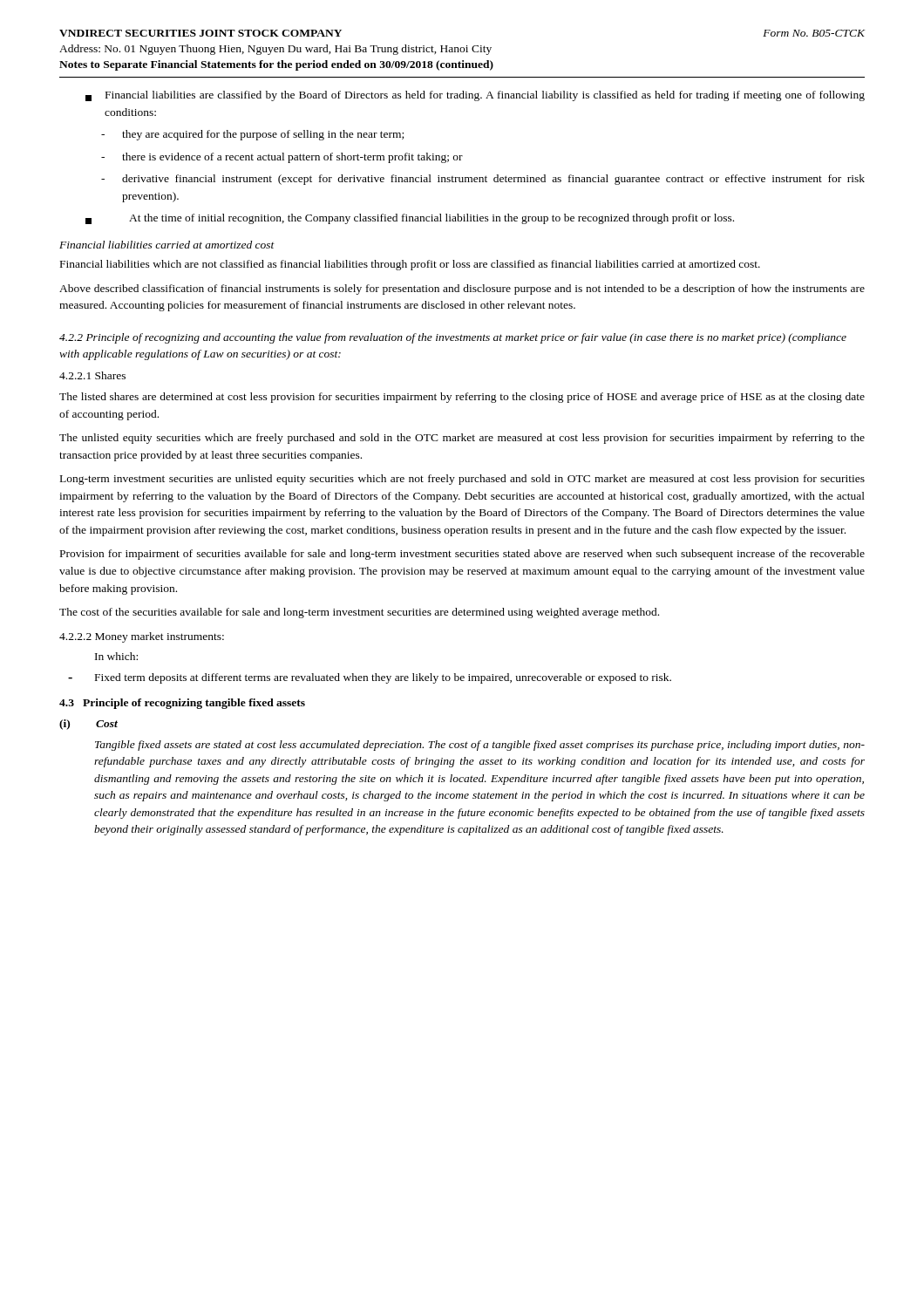Find the block on this page that starts "Financial liabilities are classified by the Board of"

475,103
